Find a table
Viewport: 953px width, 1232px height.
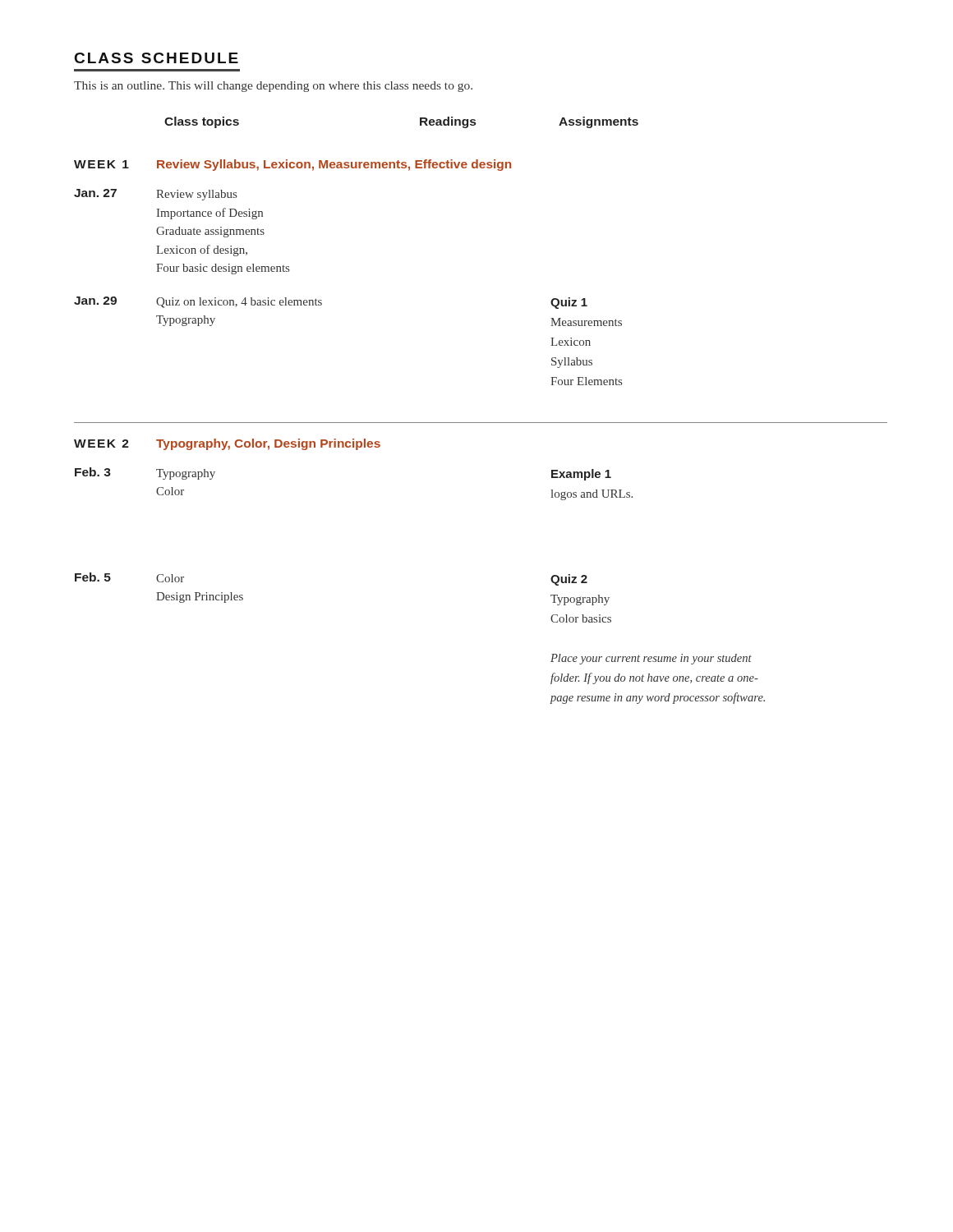(481, 411)
